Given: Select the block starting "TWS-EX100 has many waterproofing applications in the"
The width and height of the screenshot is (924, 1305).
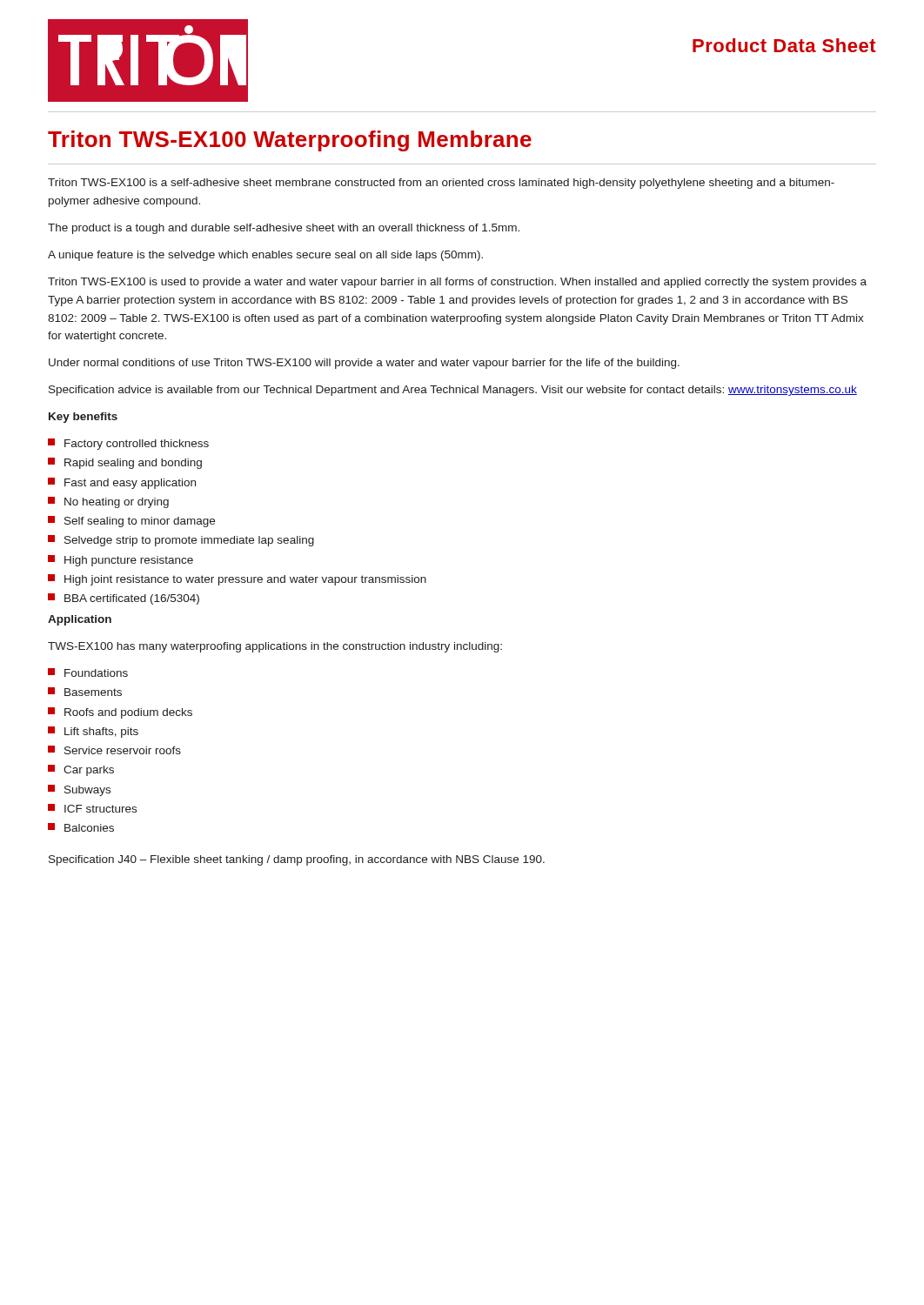Looking at the screenshot, I should (462, 647).
